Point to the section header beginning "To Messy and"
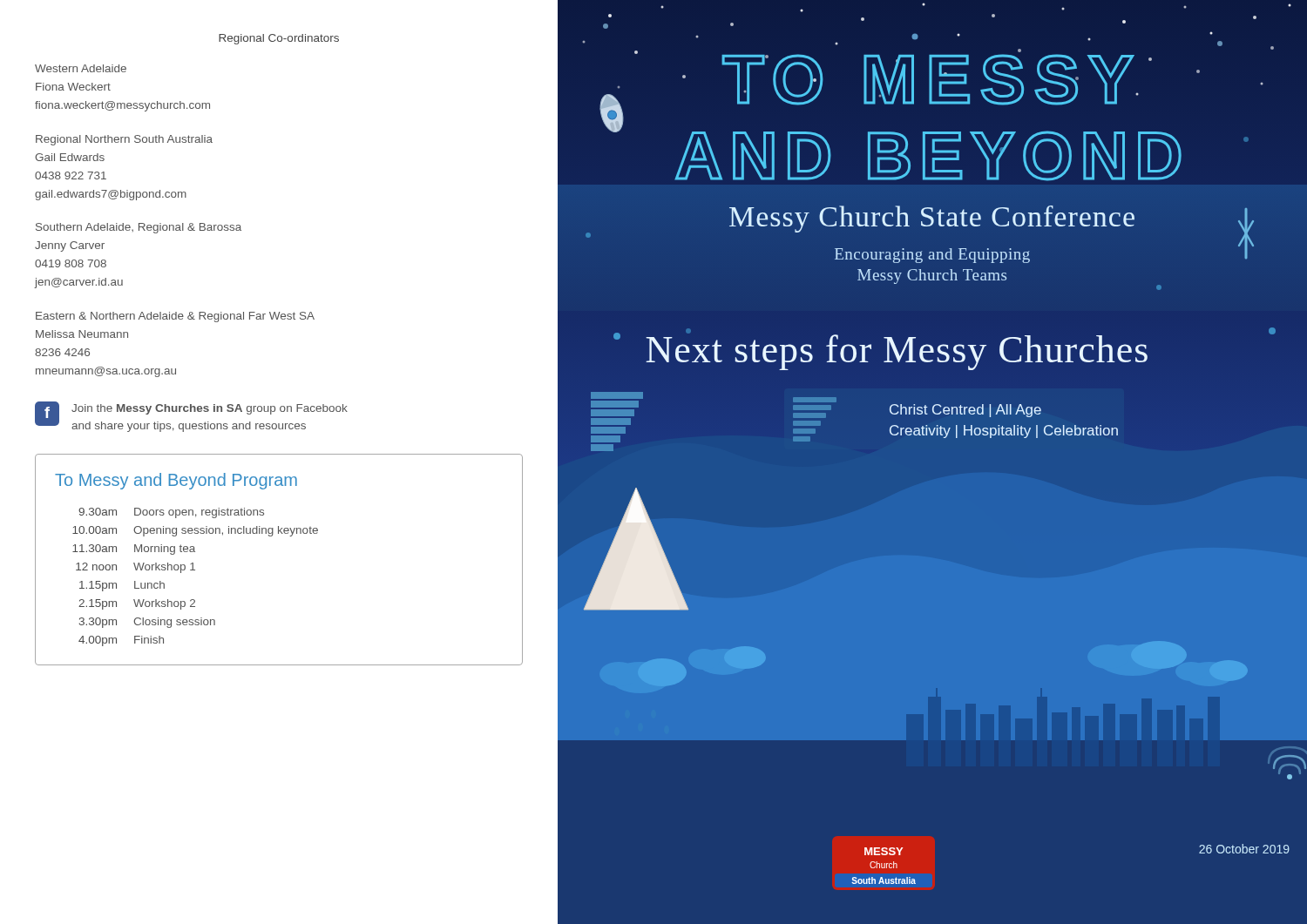 [x=176, y=480]
